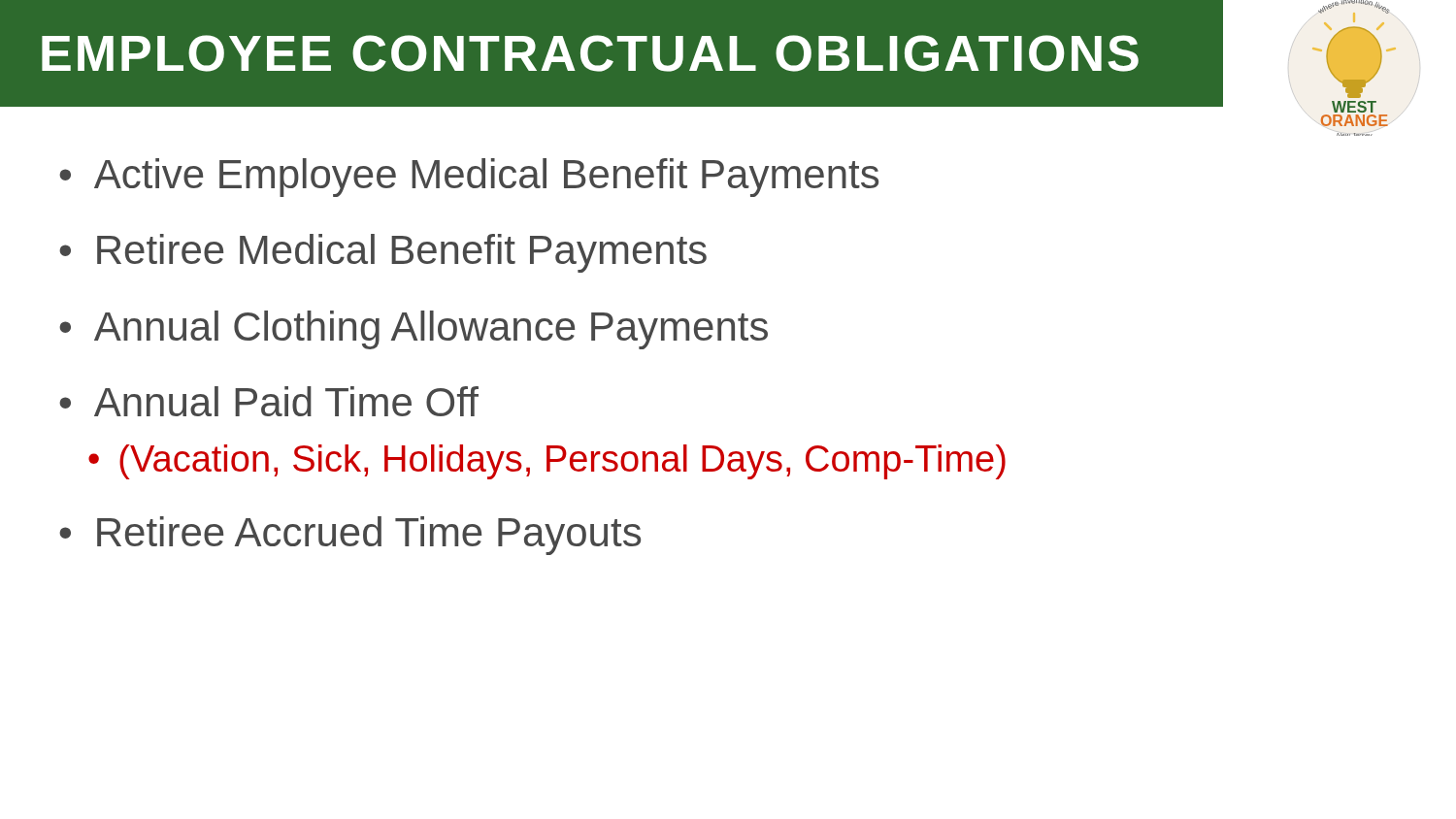Image resolution: width=1456 pixels, height=819 pixels.
Task: Find the list item containing "• Annual Paid Time Off • (Vacation,"
Action: 269,401
